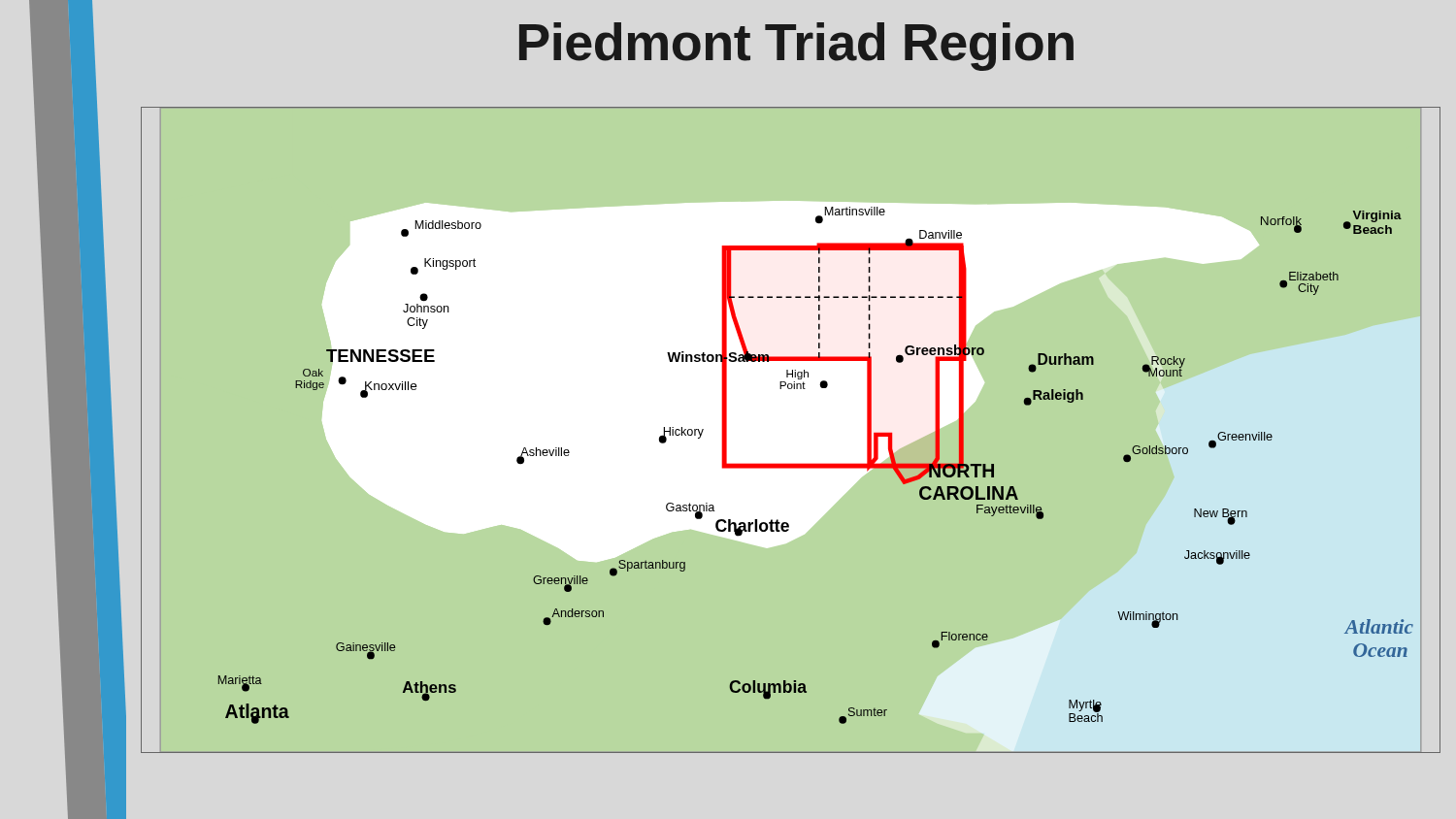This screenshot has width=1456, height=819.
Task: Point to "Piedmont Triad Region"
Action: (796, 42)
